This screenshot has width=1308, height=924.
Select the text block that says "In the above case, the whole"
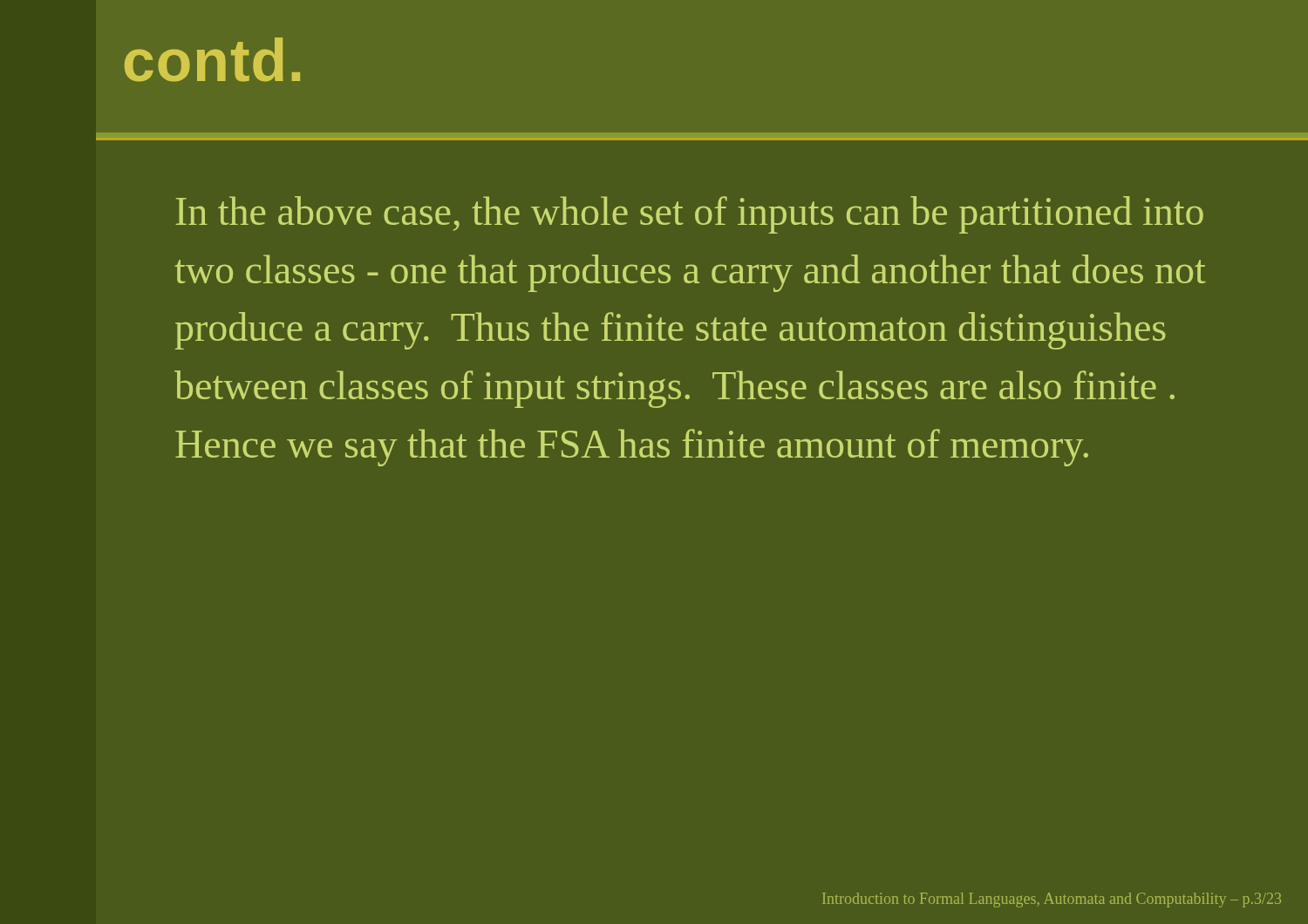690,328
